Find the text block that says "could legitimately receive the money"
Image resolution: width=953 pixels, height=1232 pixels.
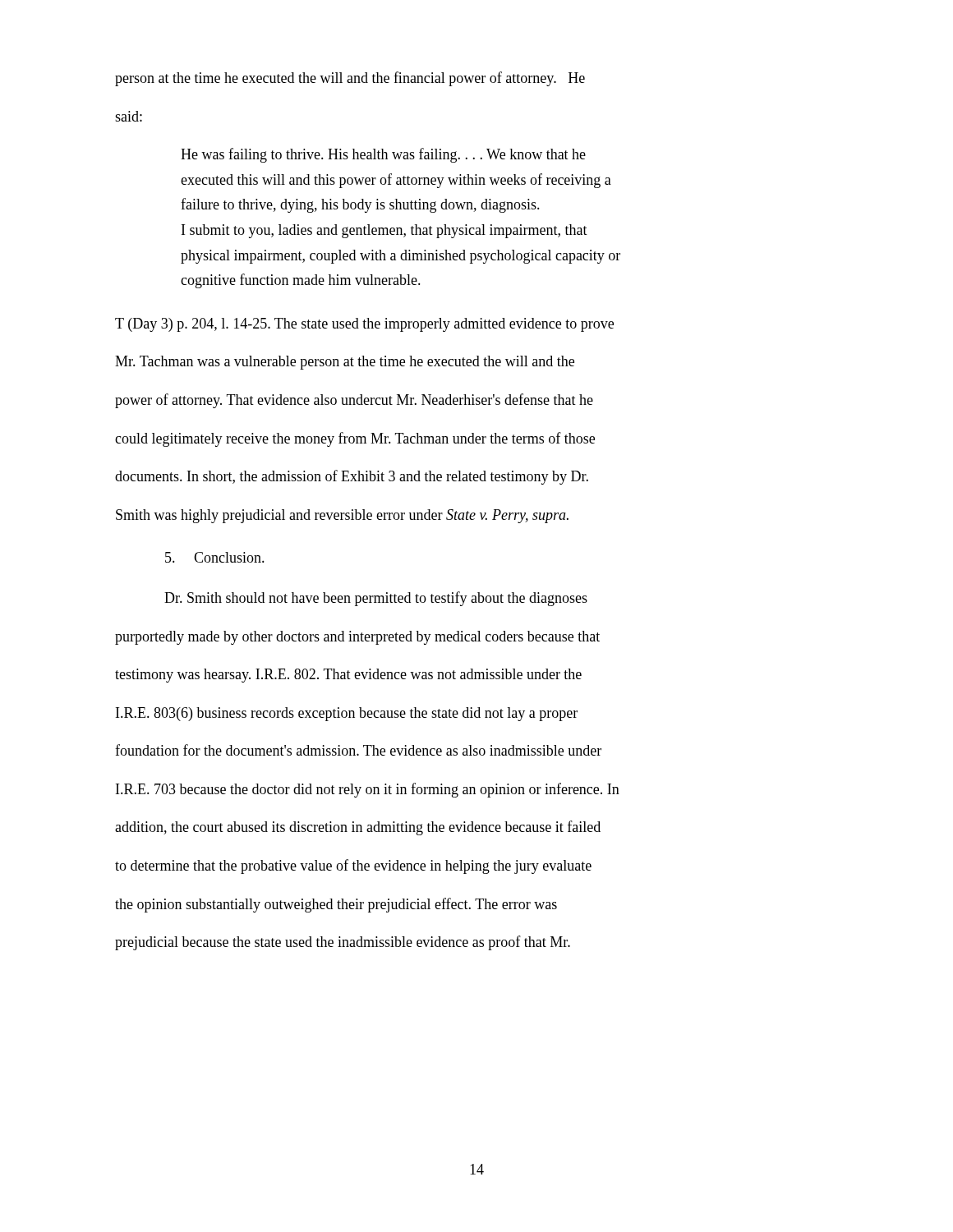point(355,438)
